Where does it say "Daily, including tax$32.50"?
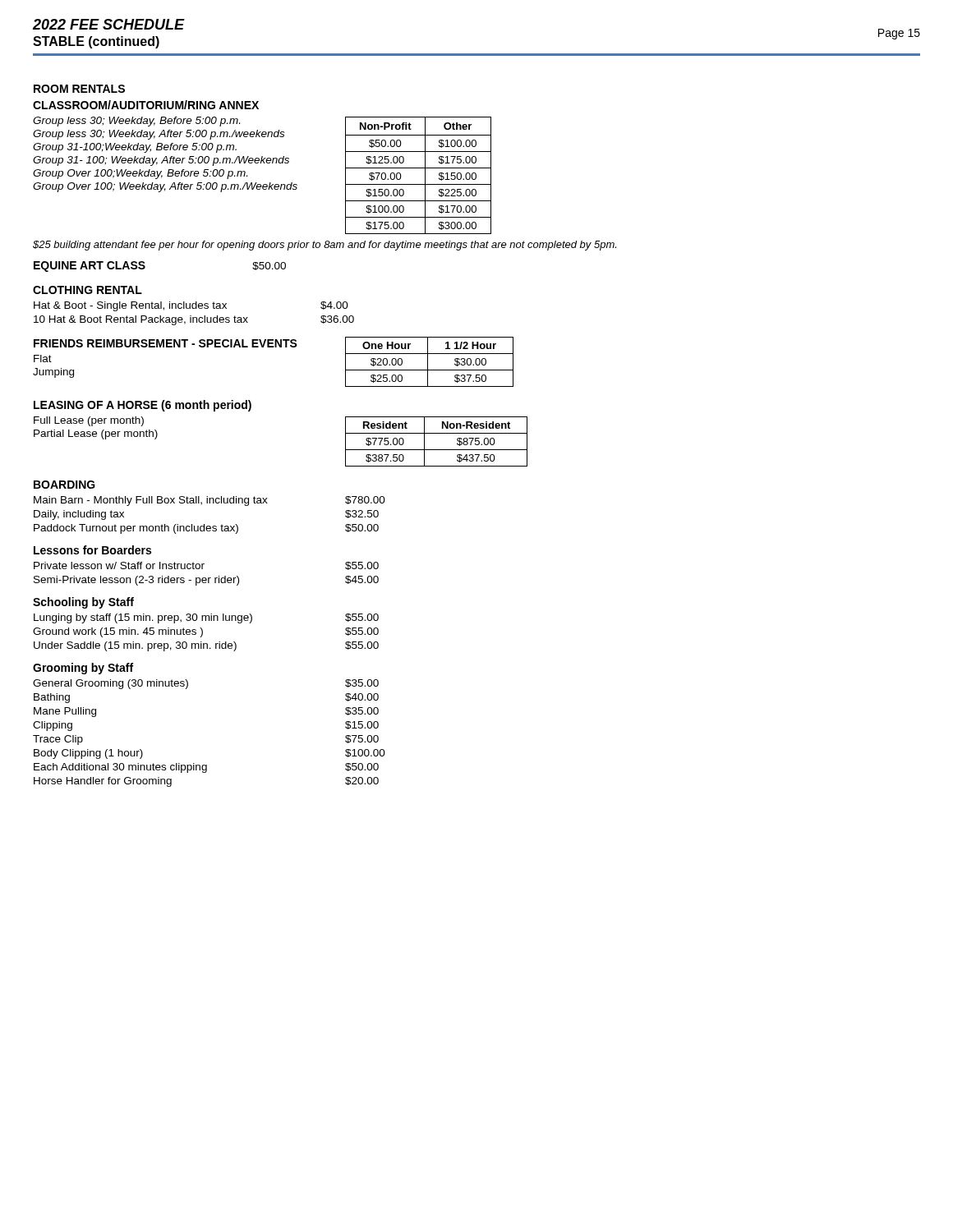953x1232 pixels. point(206,514)
